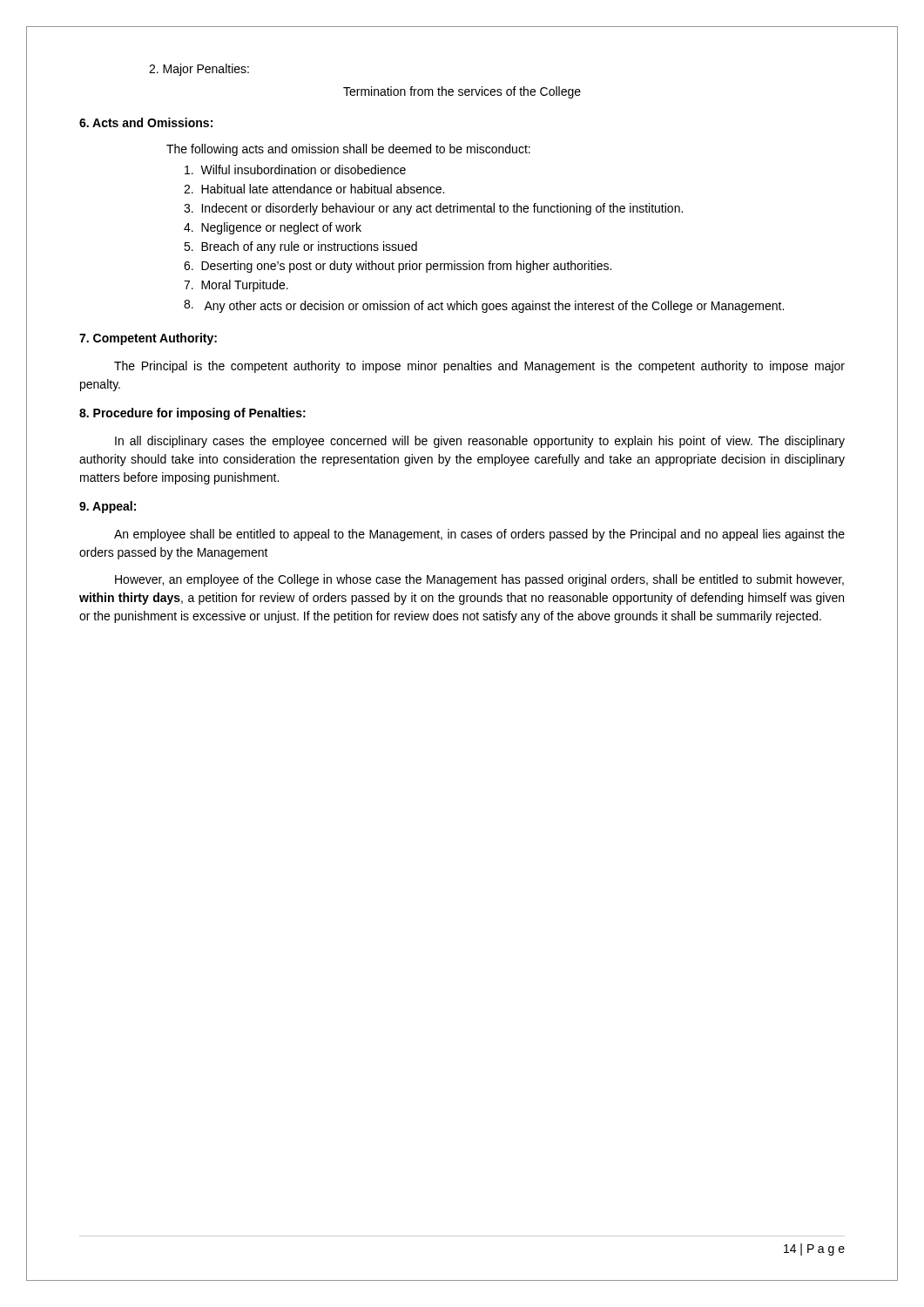This screenshot has width=924, height=1307.
Task: Select the text block starting "Termination from the services of"
Action: 462,91
